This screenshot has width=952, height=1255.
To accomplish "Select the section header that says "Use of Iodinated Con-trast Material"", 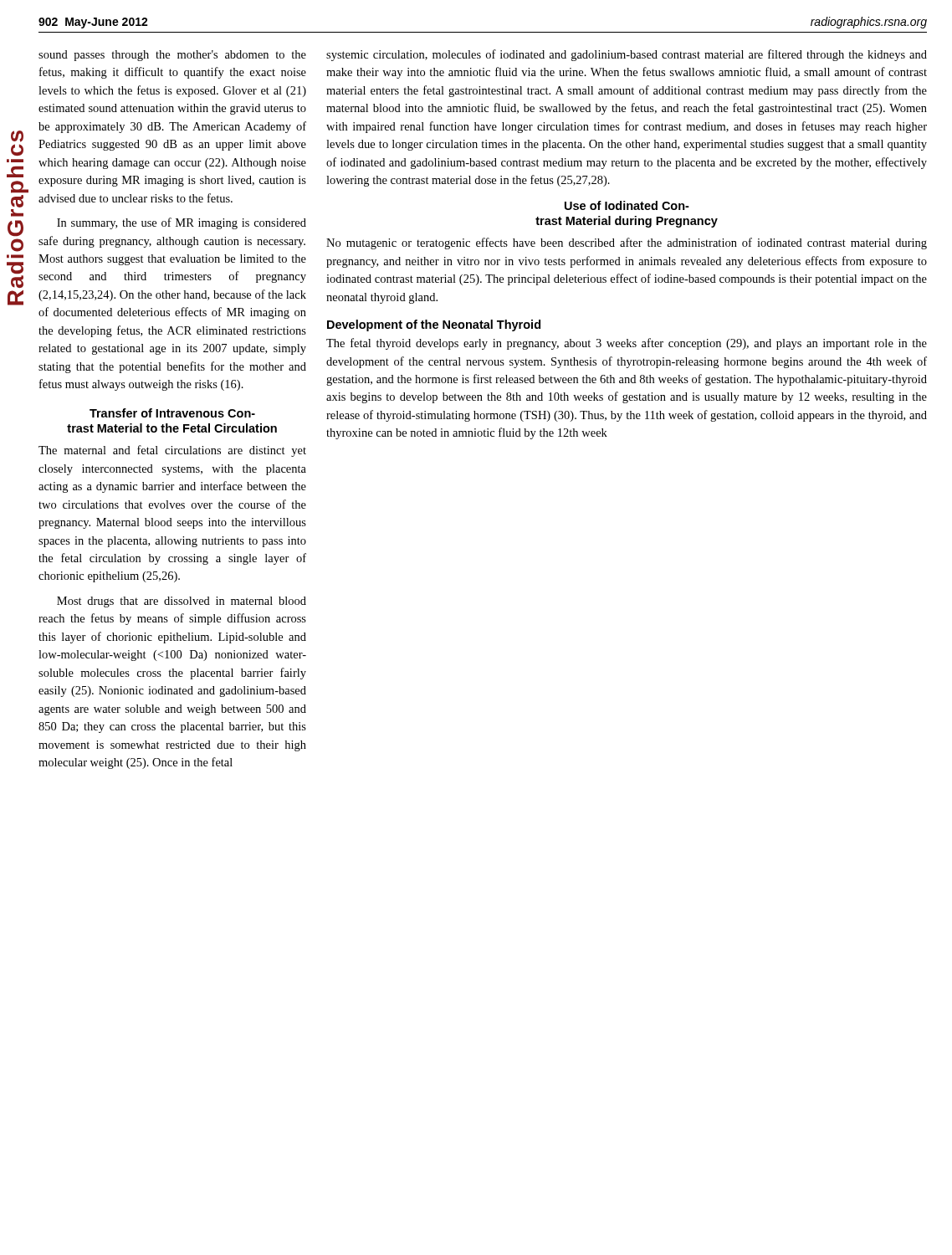I will (x=627, y=213).
